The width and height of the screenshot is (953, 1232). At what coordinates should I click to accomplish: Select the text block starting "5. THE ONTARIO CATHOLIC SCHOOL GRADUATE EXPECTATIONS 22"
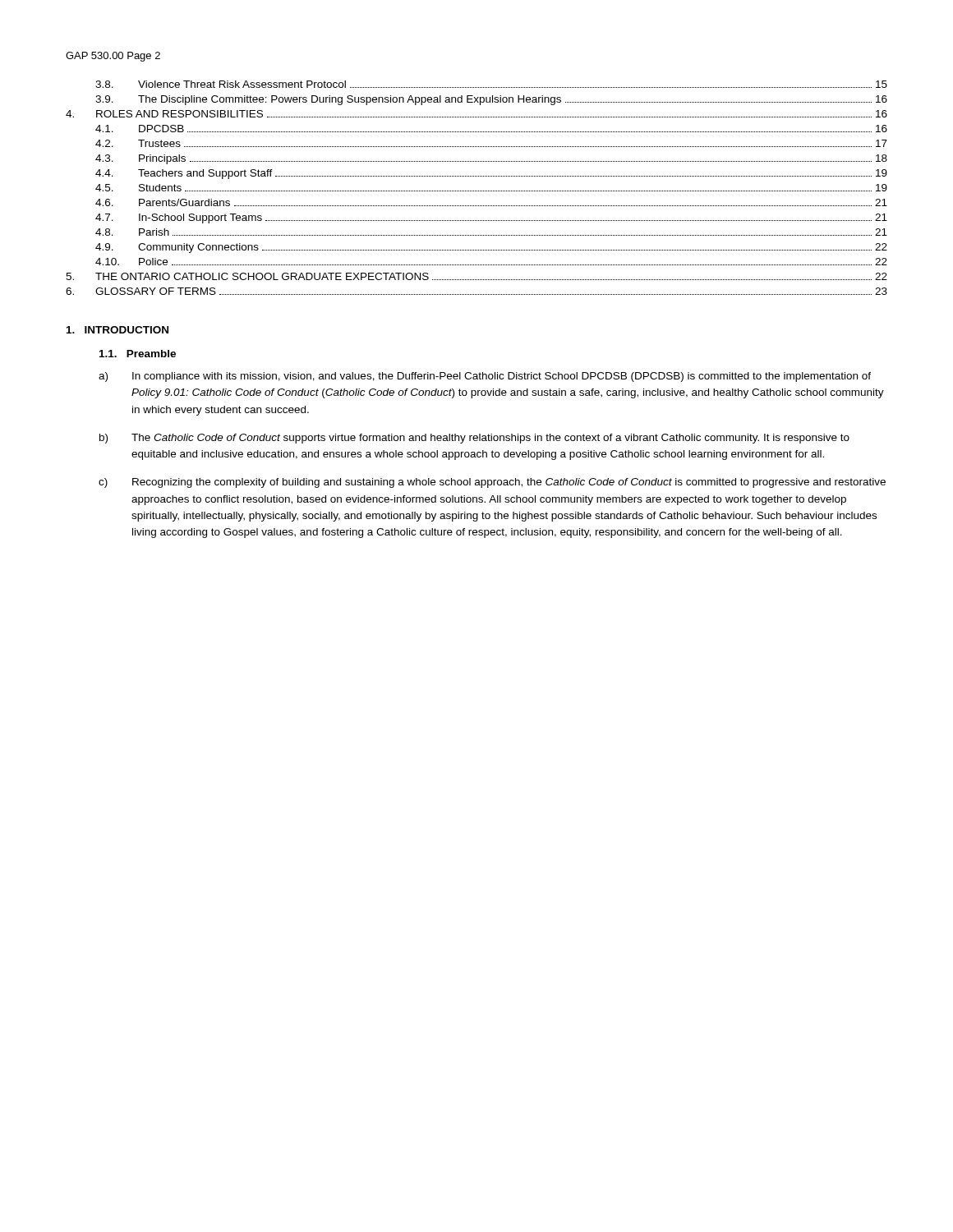(x=476, y=276)
